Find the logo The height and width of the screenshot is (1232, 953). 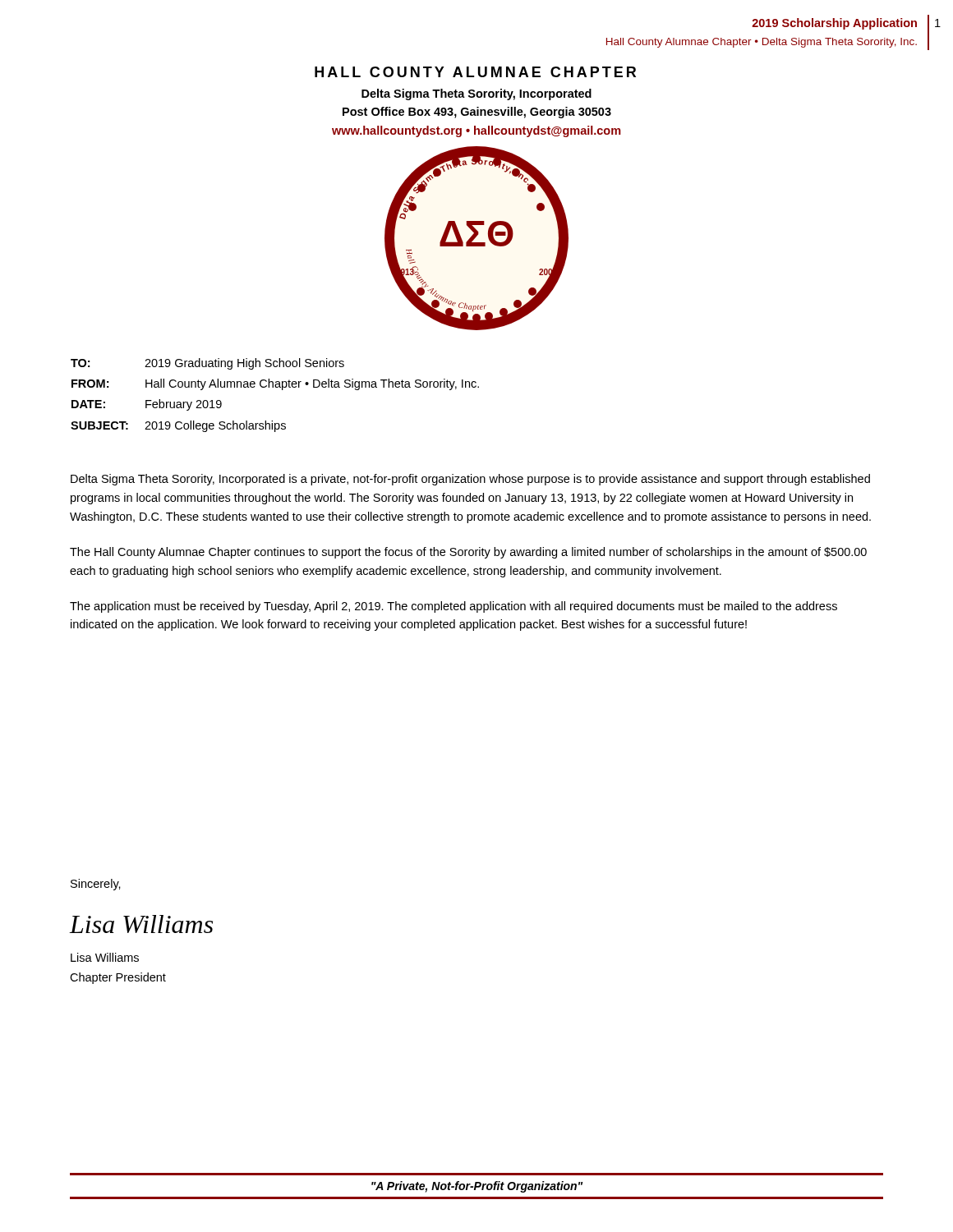point(476,240)
